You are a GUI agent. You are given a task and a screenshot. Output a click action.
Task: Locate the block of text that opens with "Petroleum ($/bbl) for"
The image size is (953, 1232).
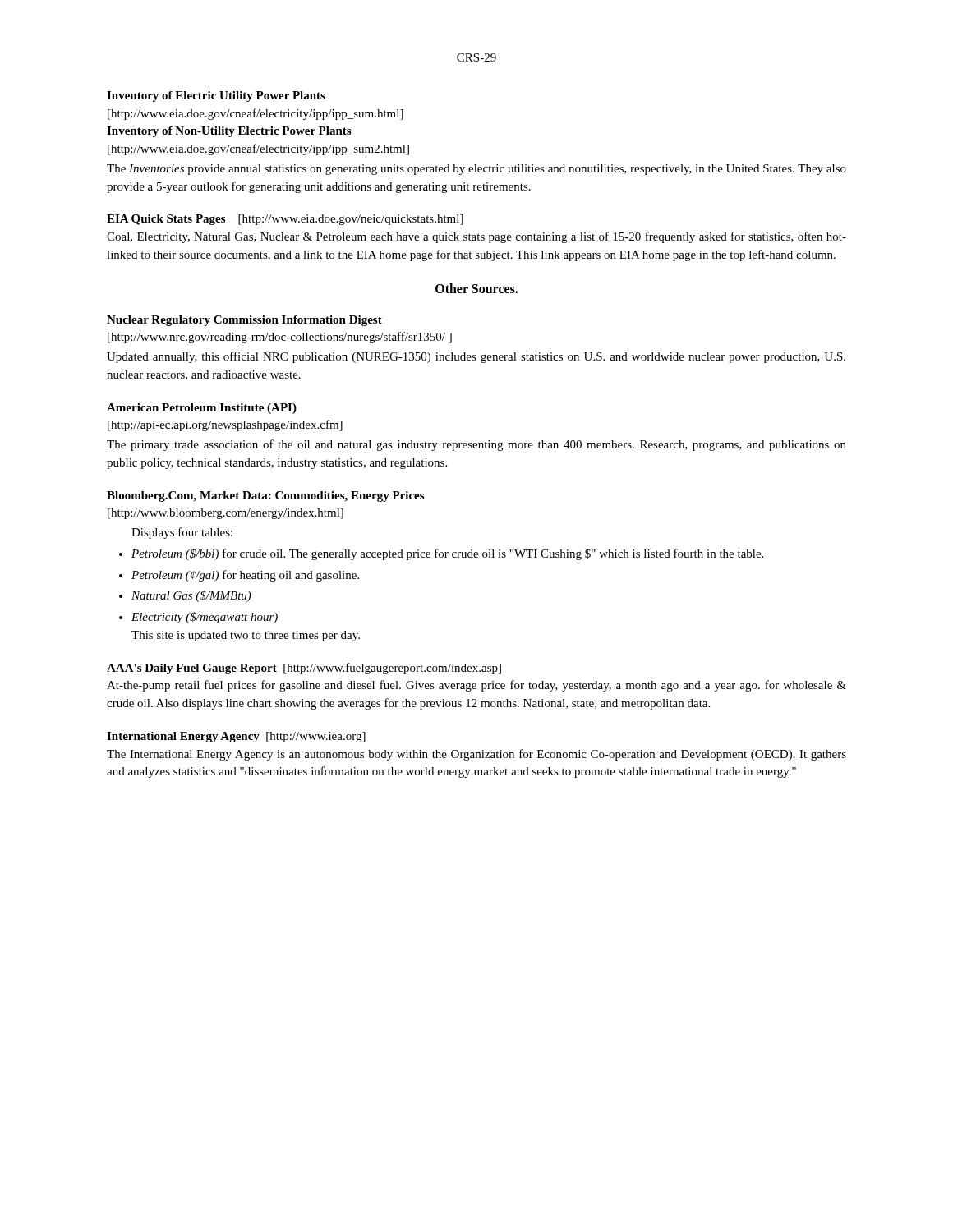pyautogui.click(x=489, y=554)
